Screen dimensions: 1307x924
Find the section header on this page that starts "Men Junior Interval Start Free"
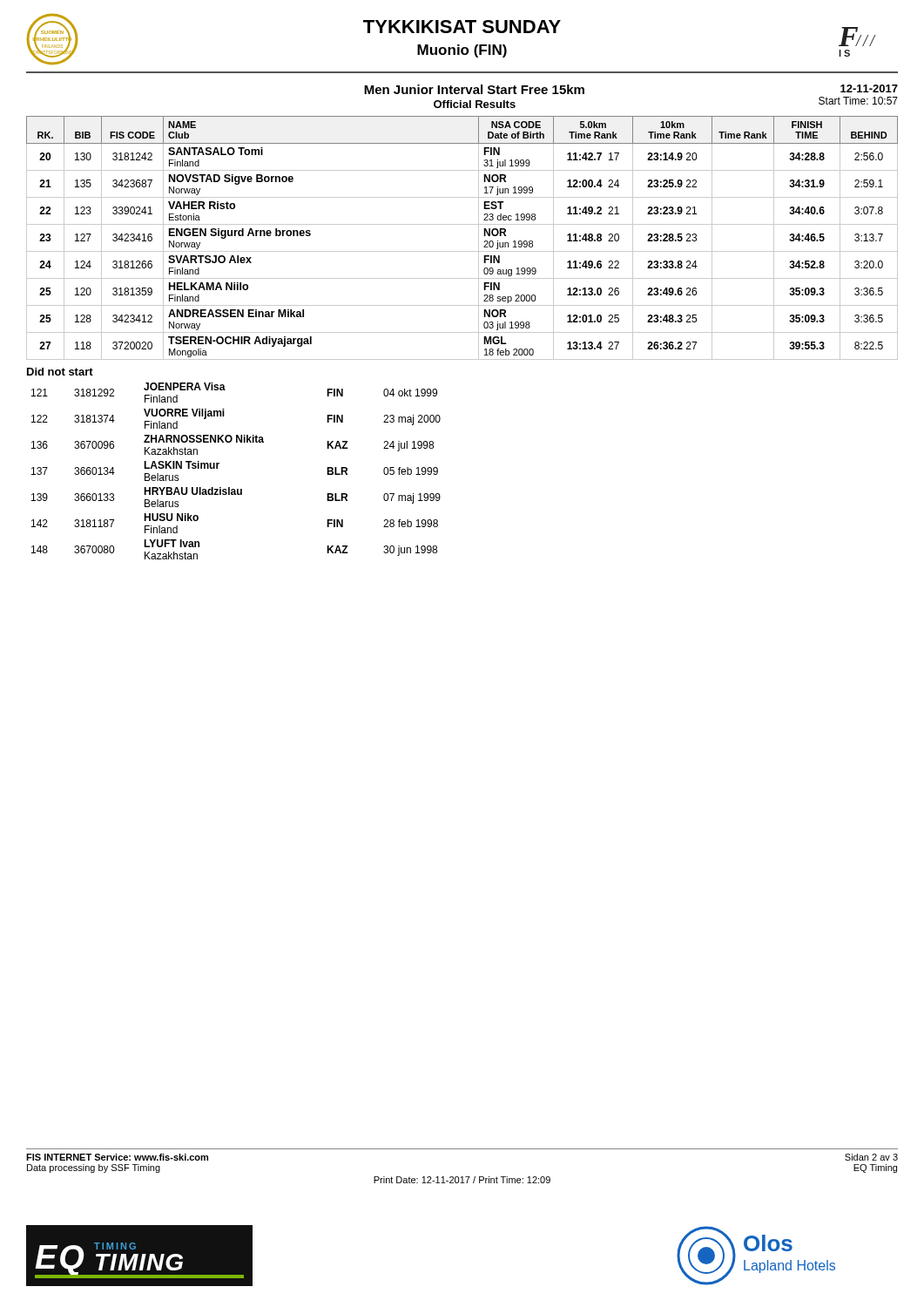point(474,89)
